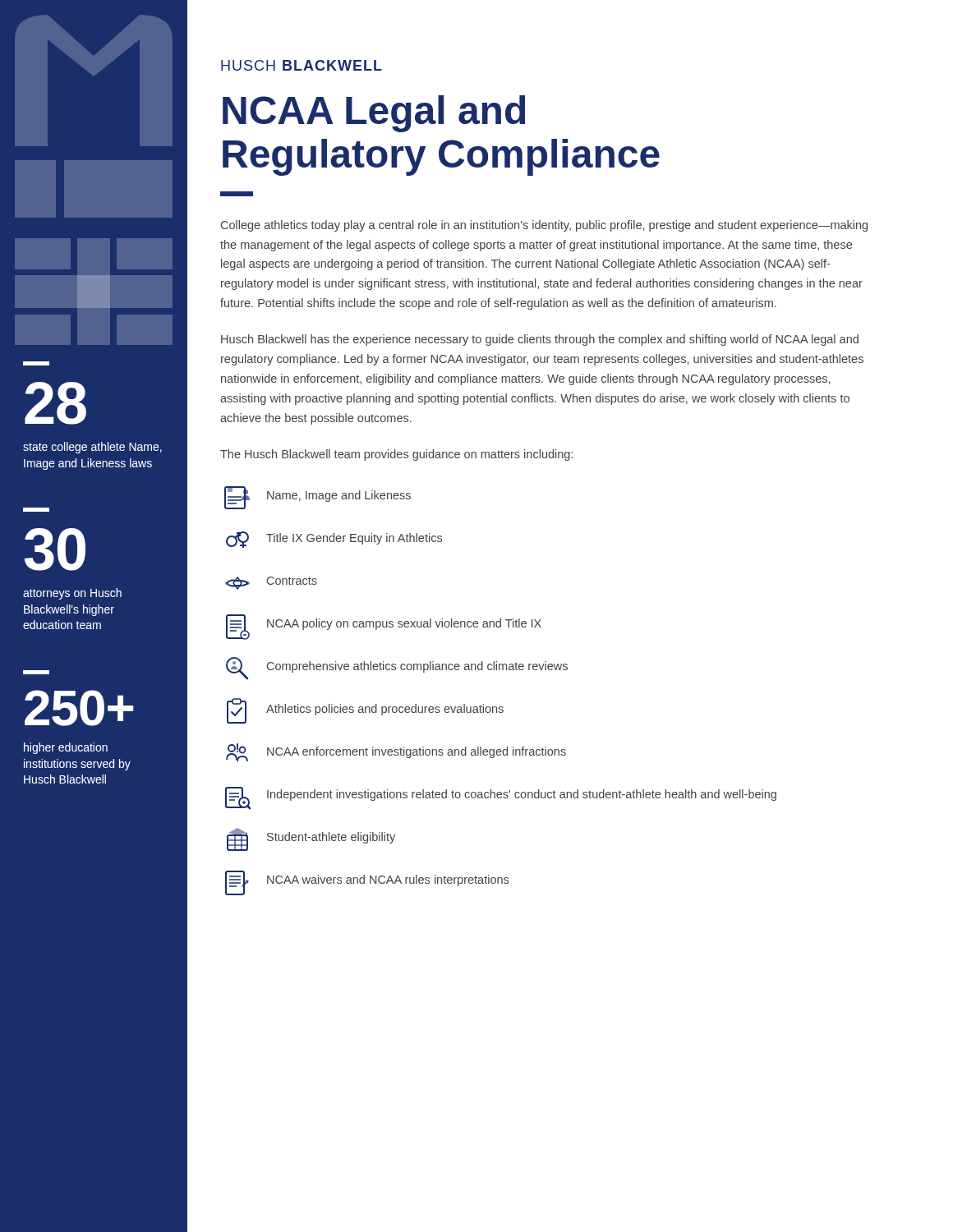Locate the block of text that opens with "College athletics today play"
The image size is (953, 1232).
pos(544,264)
